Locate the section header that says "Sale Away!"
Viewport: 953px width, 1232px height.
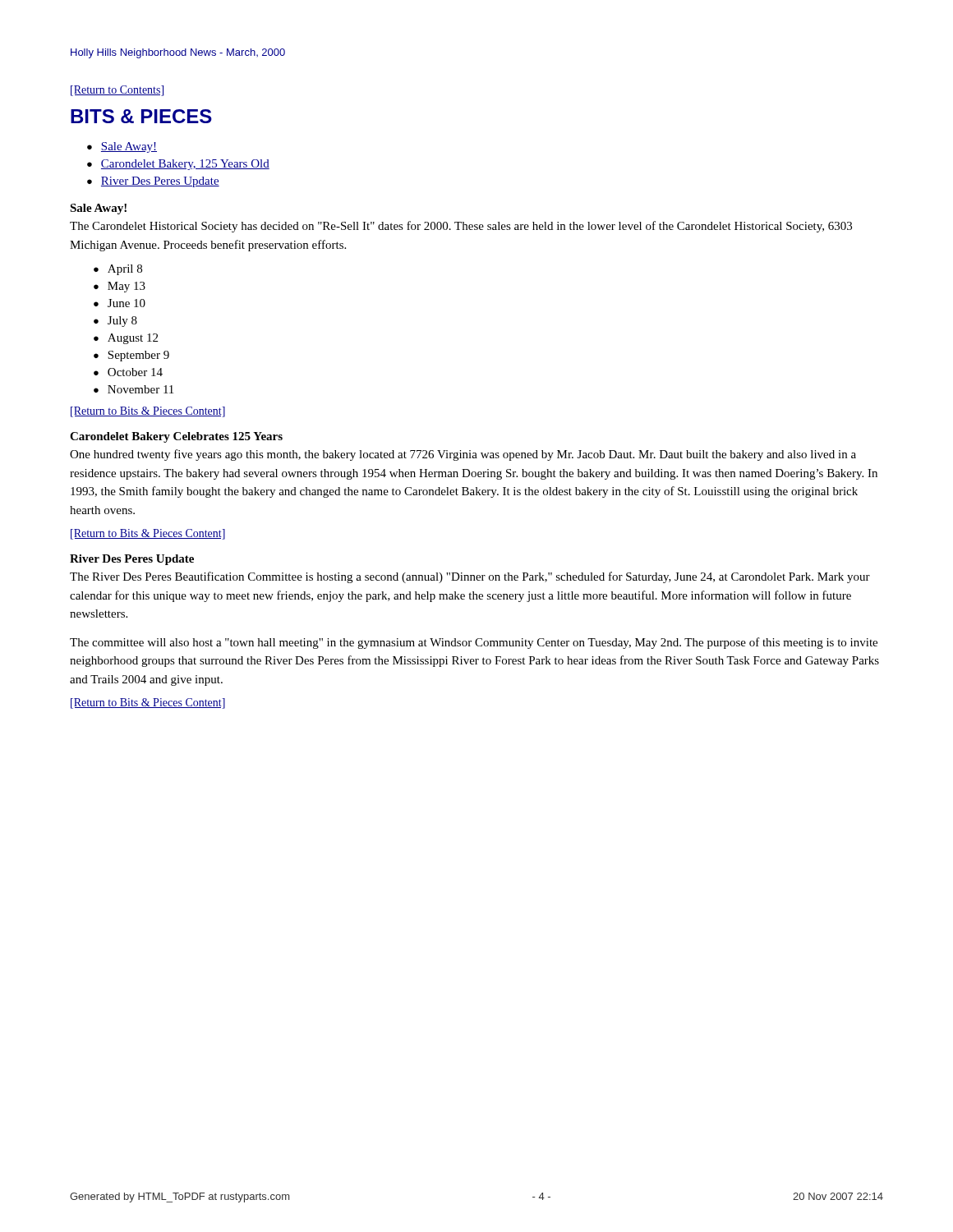click(x=99, y=208)
